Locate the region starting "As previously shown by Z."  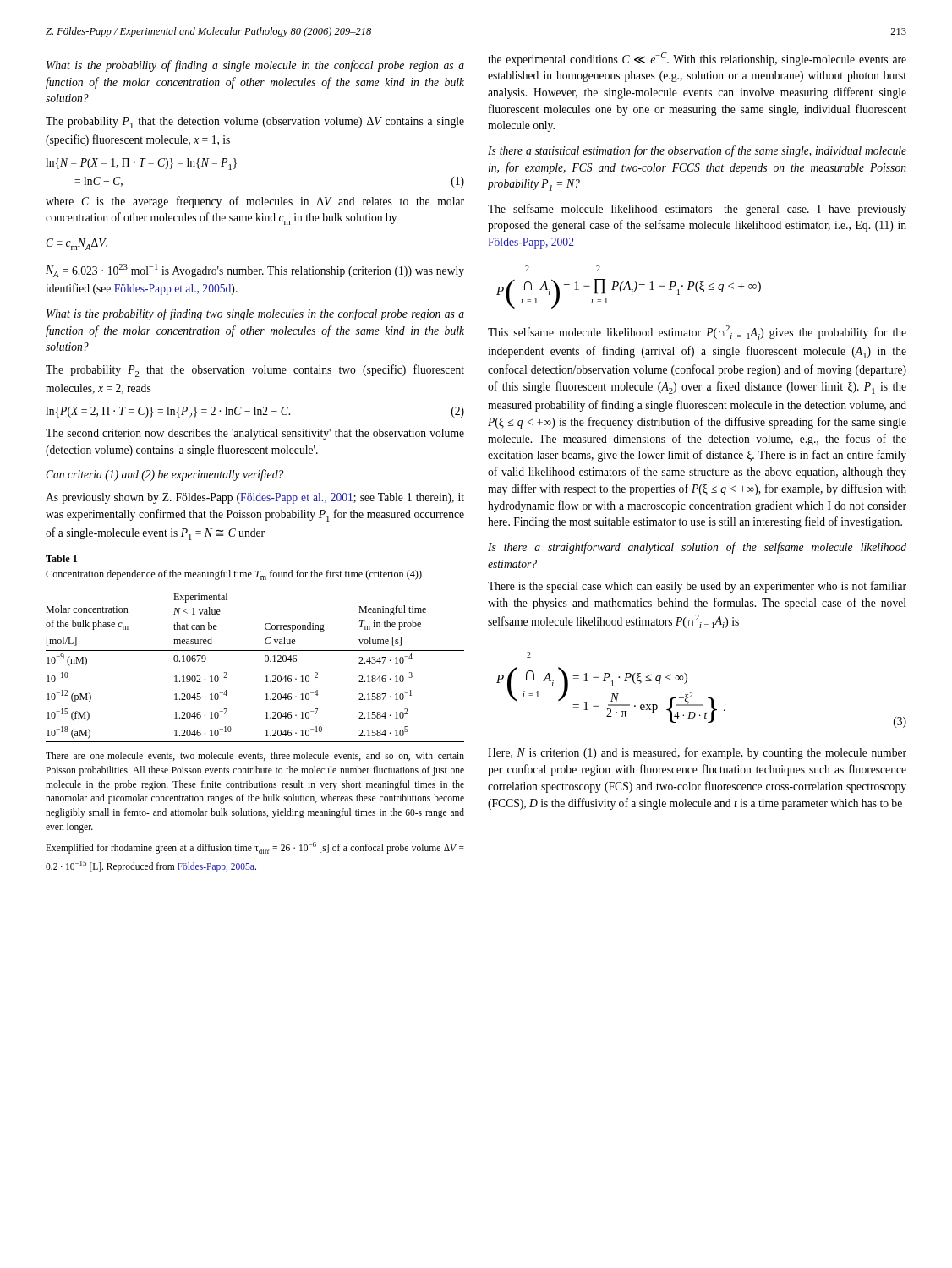pyautogui.click(x=255, y=516)
